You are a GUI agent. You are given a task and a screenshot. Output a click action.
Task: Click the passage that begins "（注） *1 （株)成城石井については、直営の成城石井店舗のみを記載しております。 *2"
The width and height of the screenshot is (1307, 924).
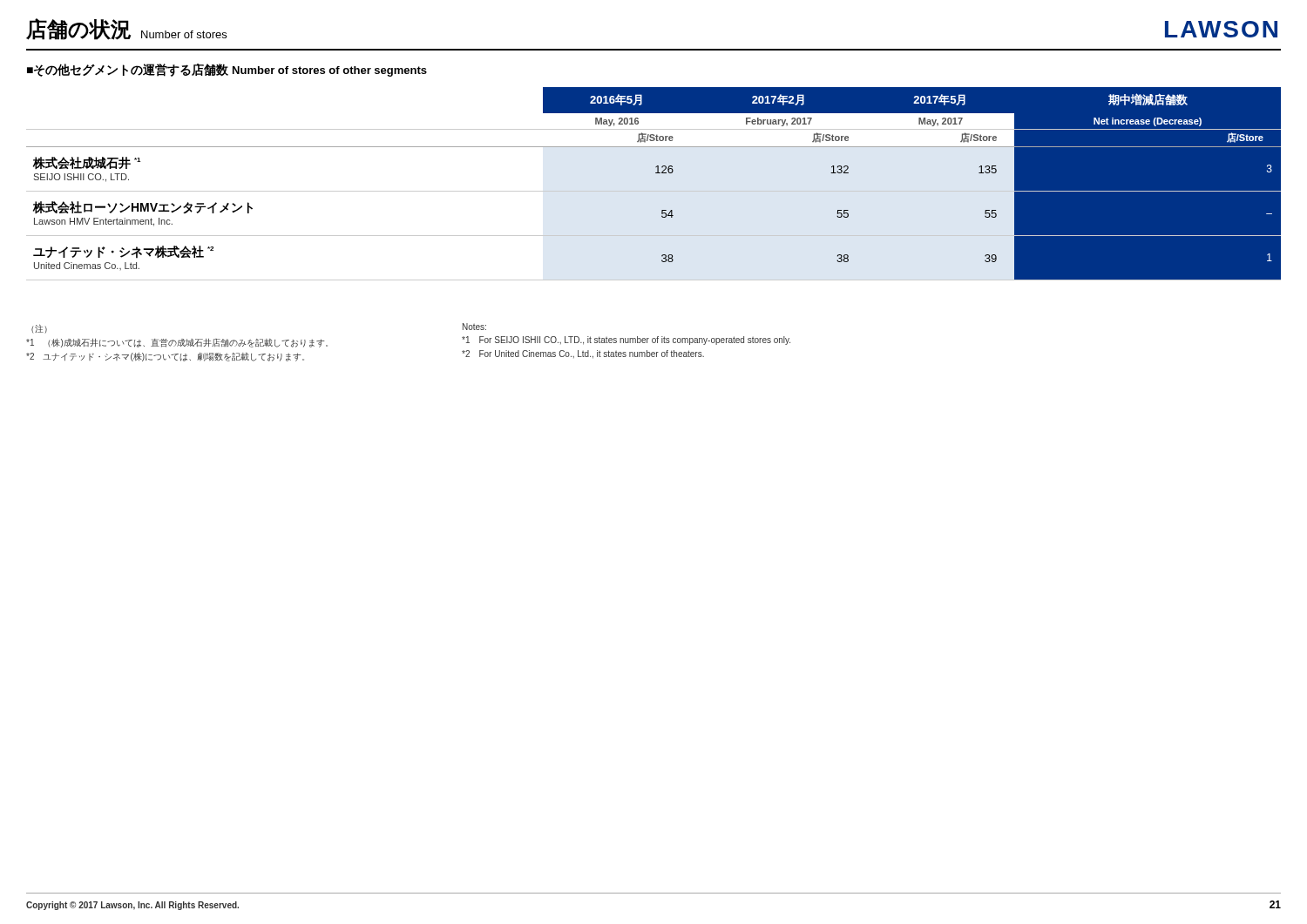(x=235, y=343)
